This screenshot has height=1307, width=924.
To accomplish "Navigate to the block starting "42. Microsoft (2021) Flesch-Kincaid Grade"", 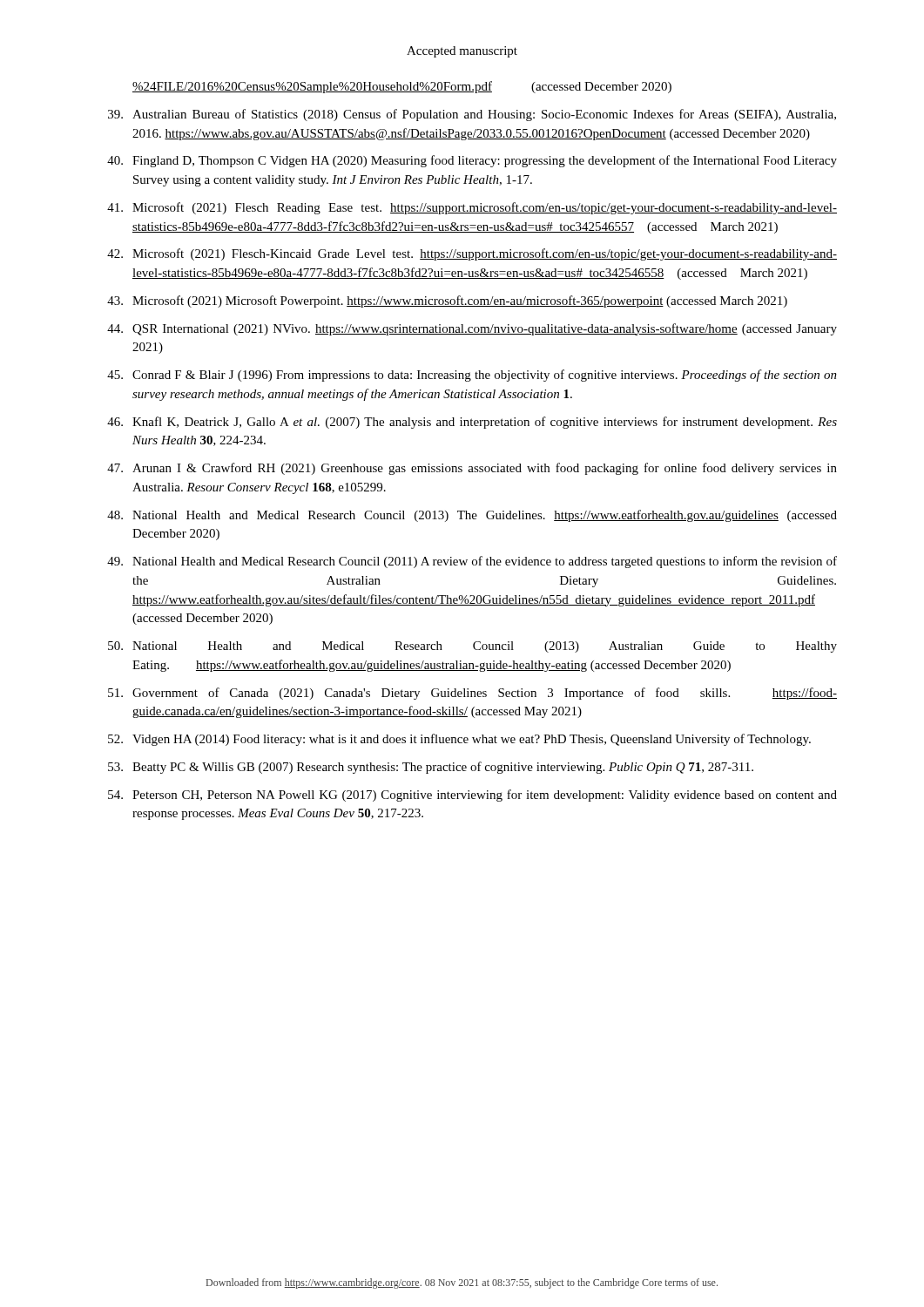I will point(462,264).
